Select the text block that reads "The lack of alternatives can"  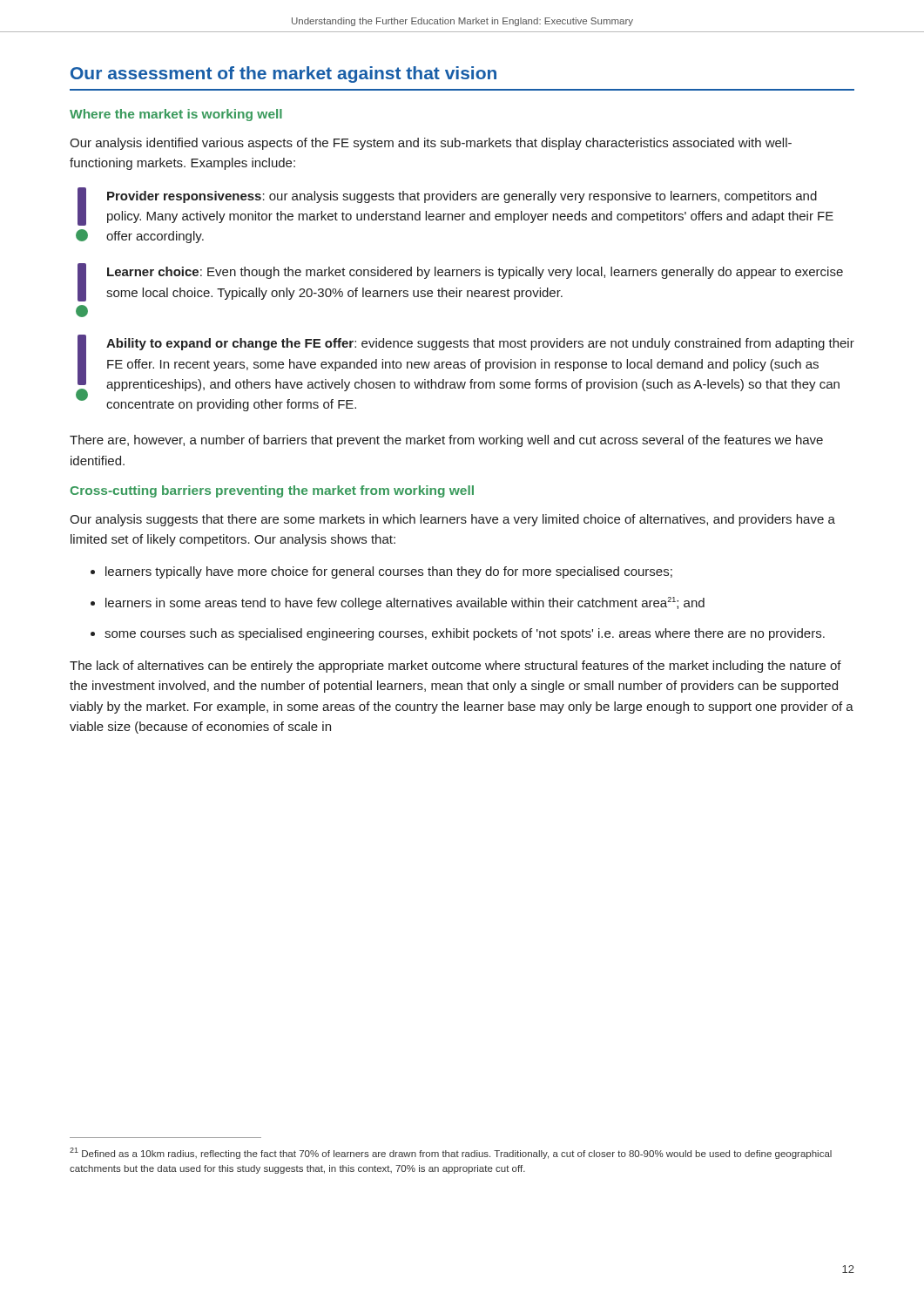point(462,696)
